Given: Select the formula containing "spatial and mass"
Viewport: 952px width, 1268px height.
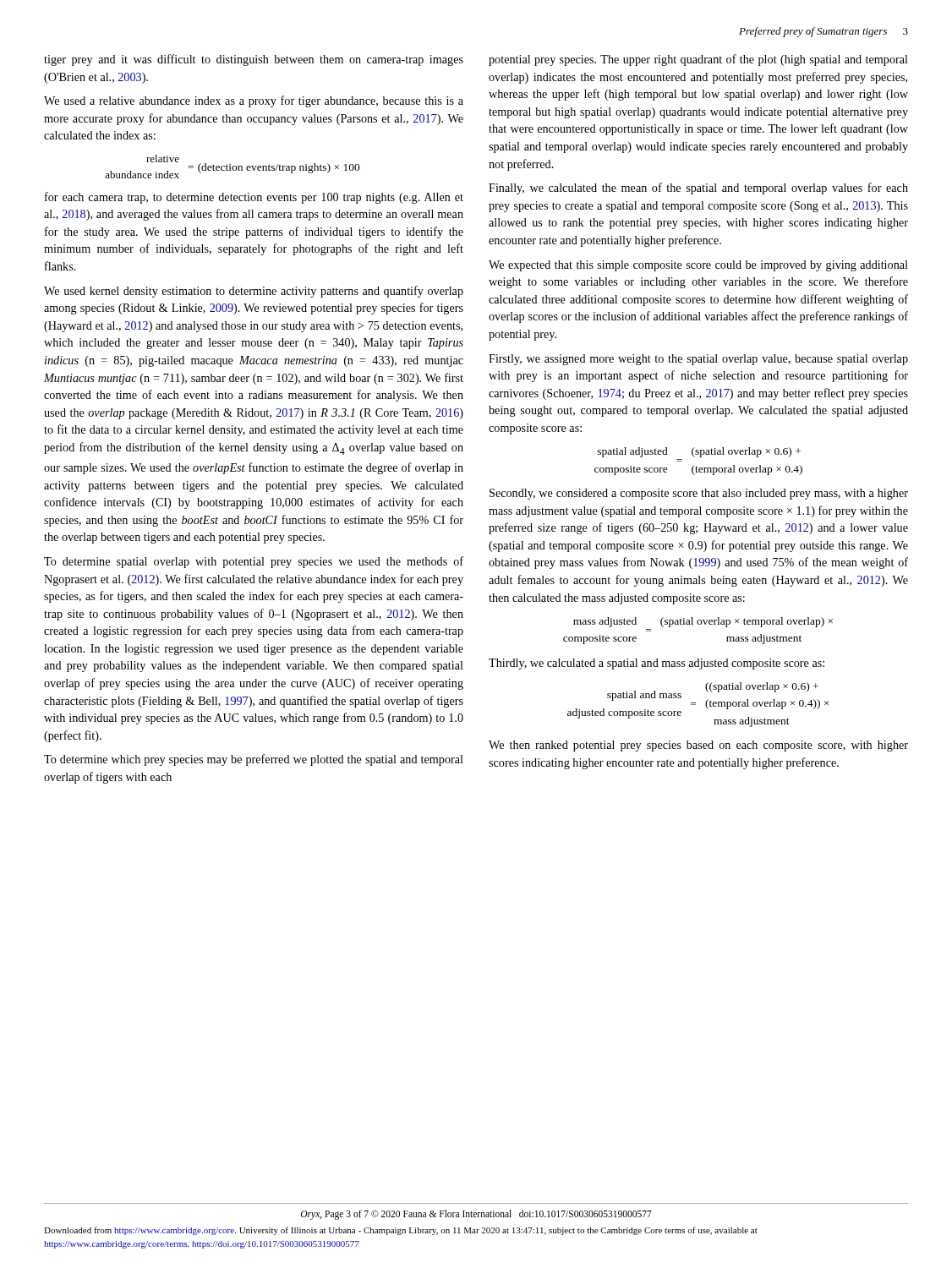Looking at the screenshot, I should 698,704.
